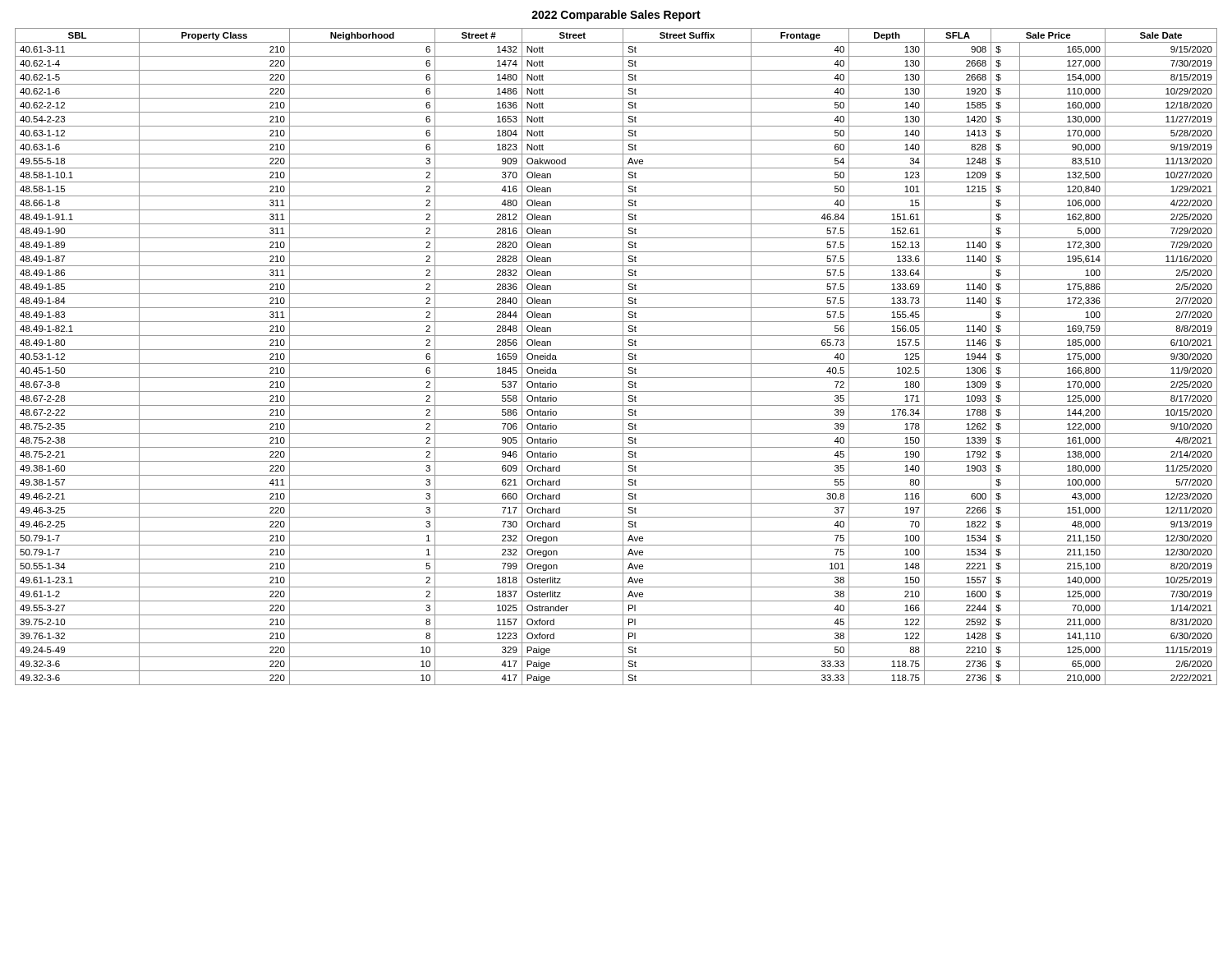
Task: Locate the table with the text "Property Class"
Action: 616,357
